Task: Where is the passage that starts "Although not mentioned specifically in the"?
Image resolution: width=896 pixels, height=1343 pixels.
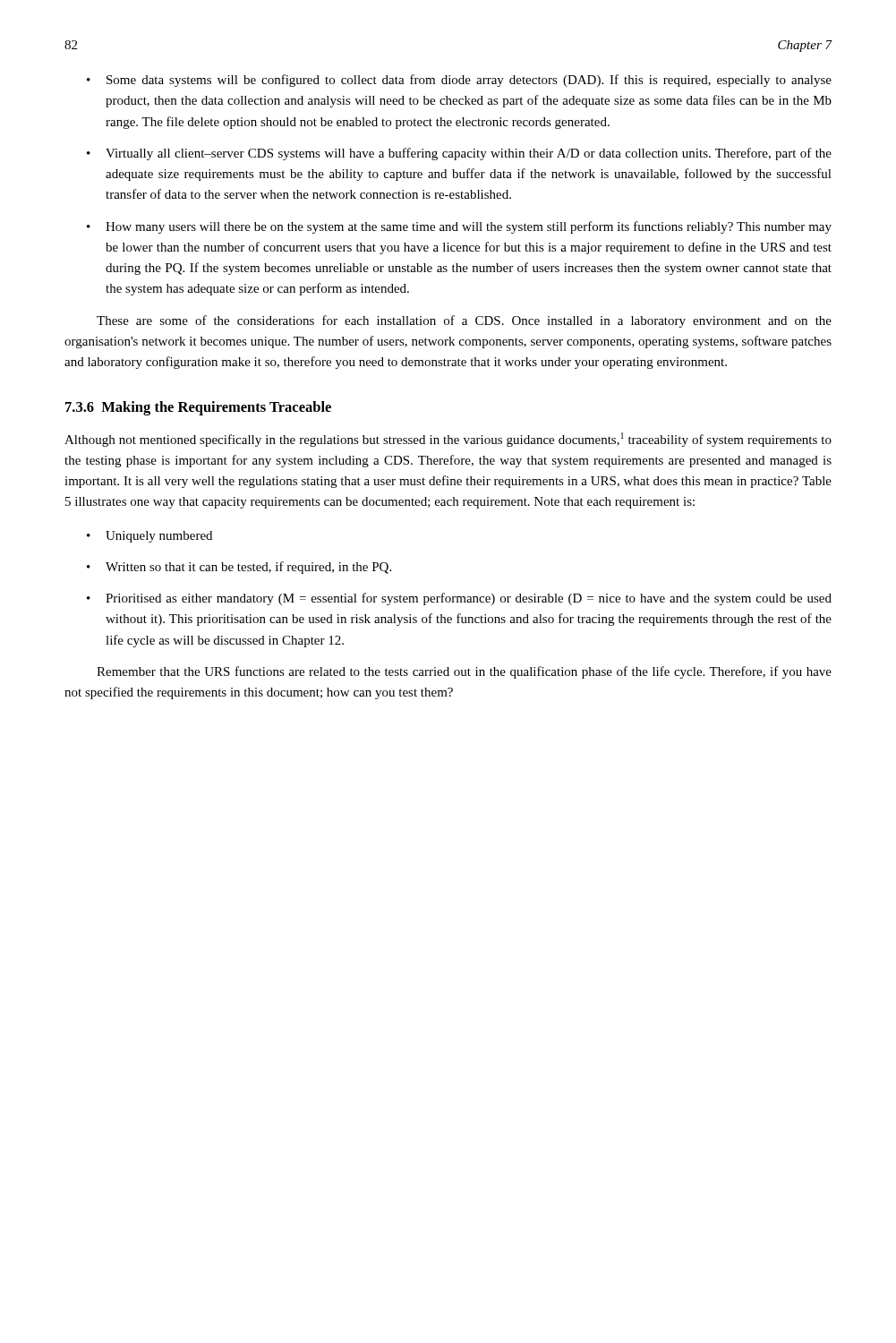Action: point(448,470)
